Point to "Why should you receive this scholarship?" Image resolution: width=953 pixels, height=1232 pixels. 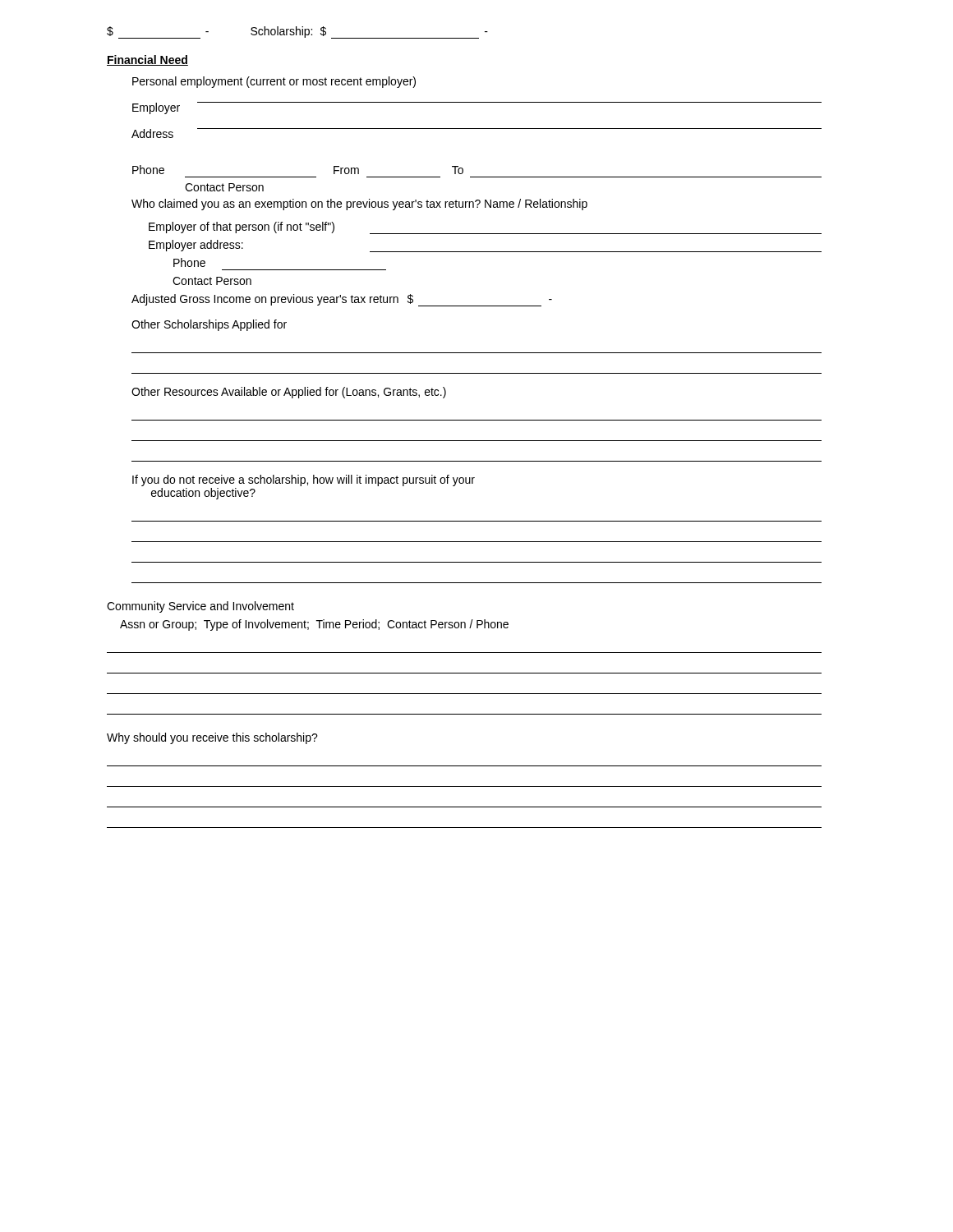click(212, 738)
